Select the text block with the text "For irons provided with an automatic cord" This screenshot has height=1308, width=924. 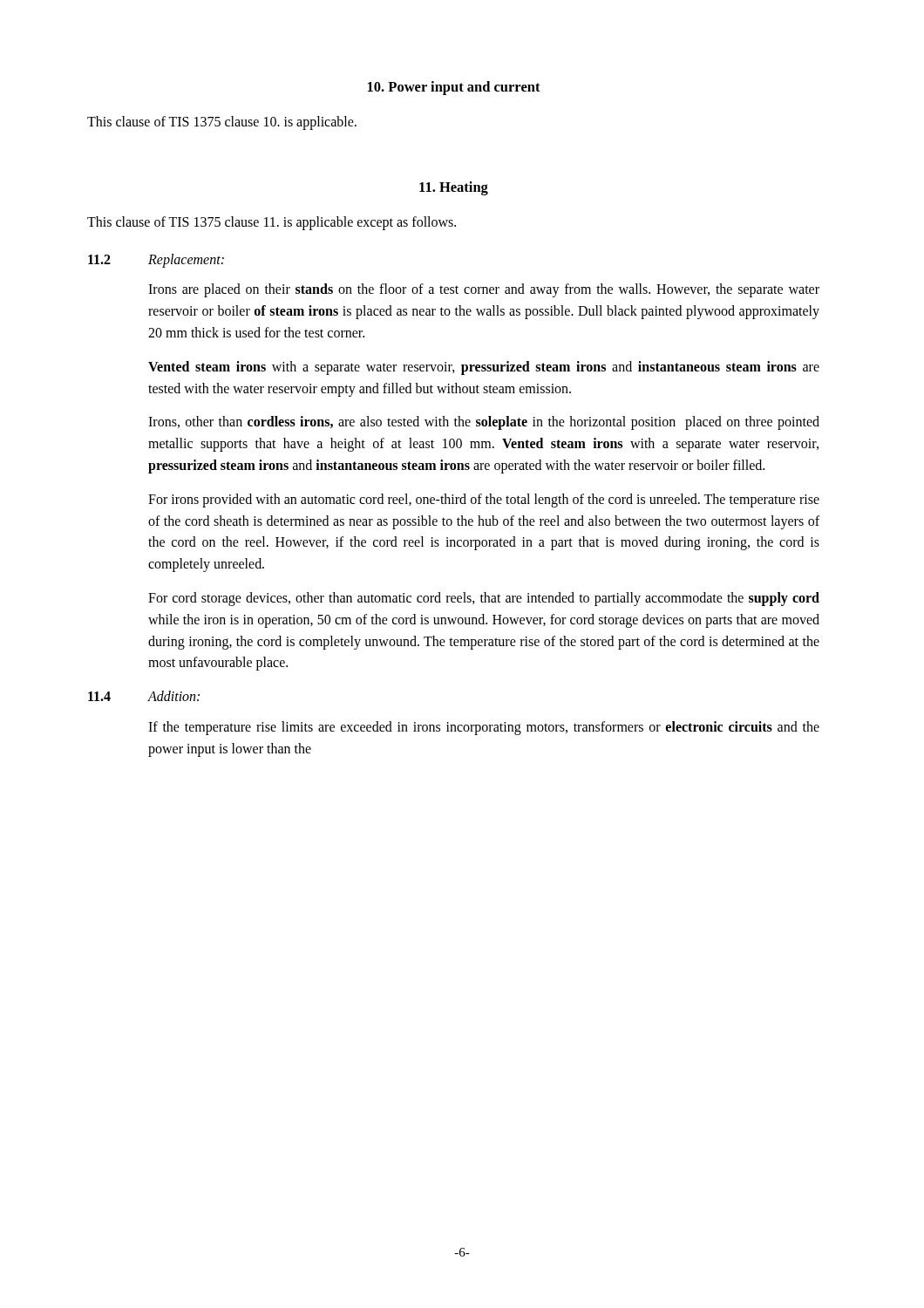(x=484, y=531)
